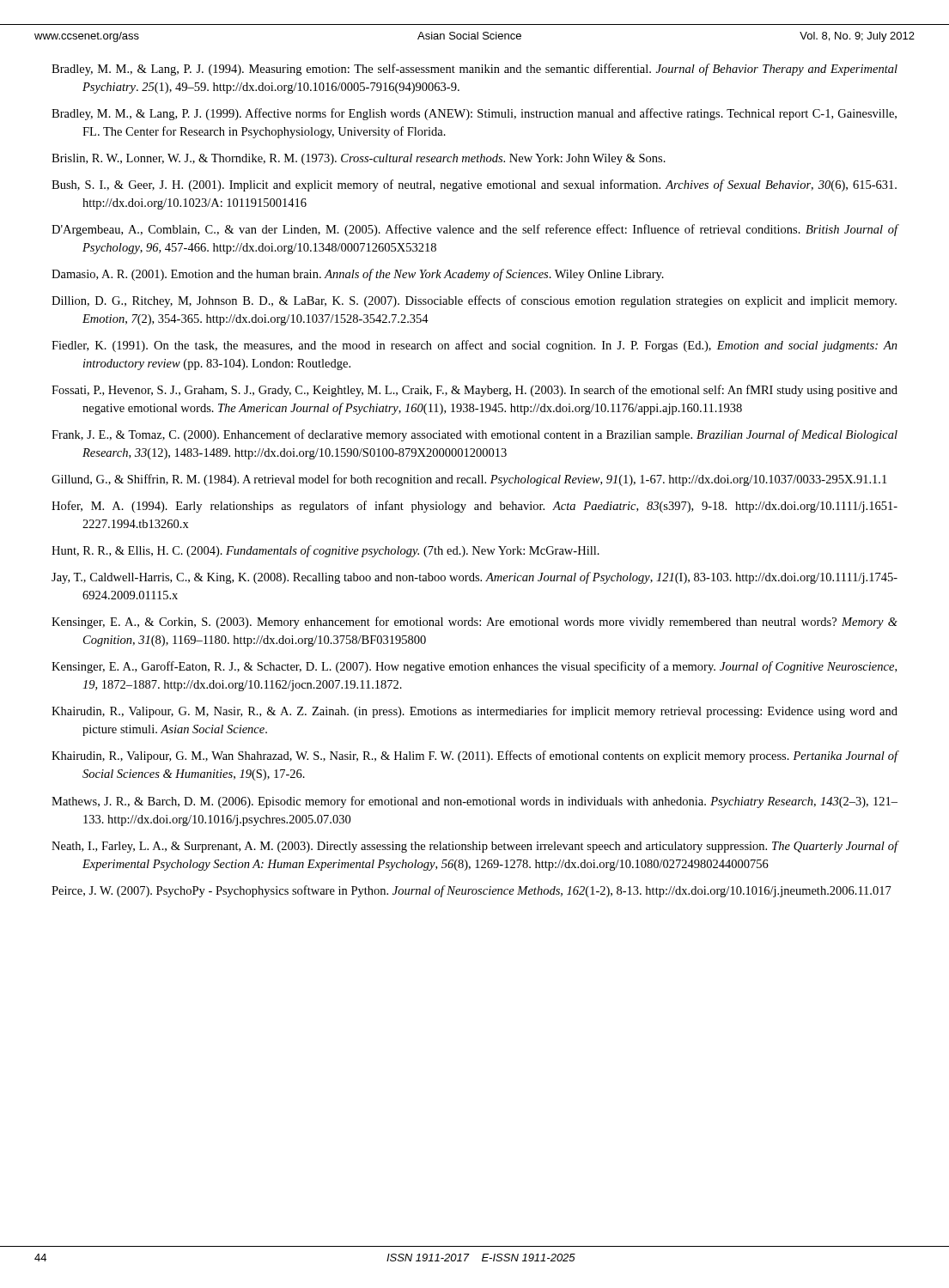Locate the block of text that opens with "Neath, I., Farley, L. A.,"
The image size is (949, 1288).
[x=474, y=854]
